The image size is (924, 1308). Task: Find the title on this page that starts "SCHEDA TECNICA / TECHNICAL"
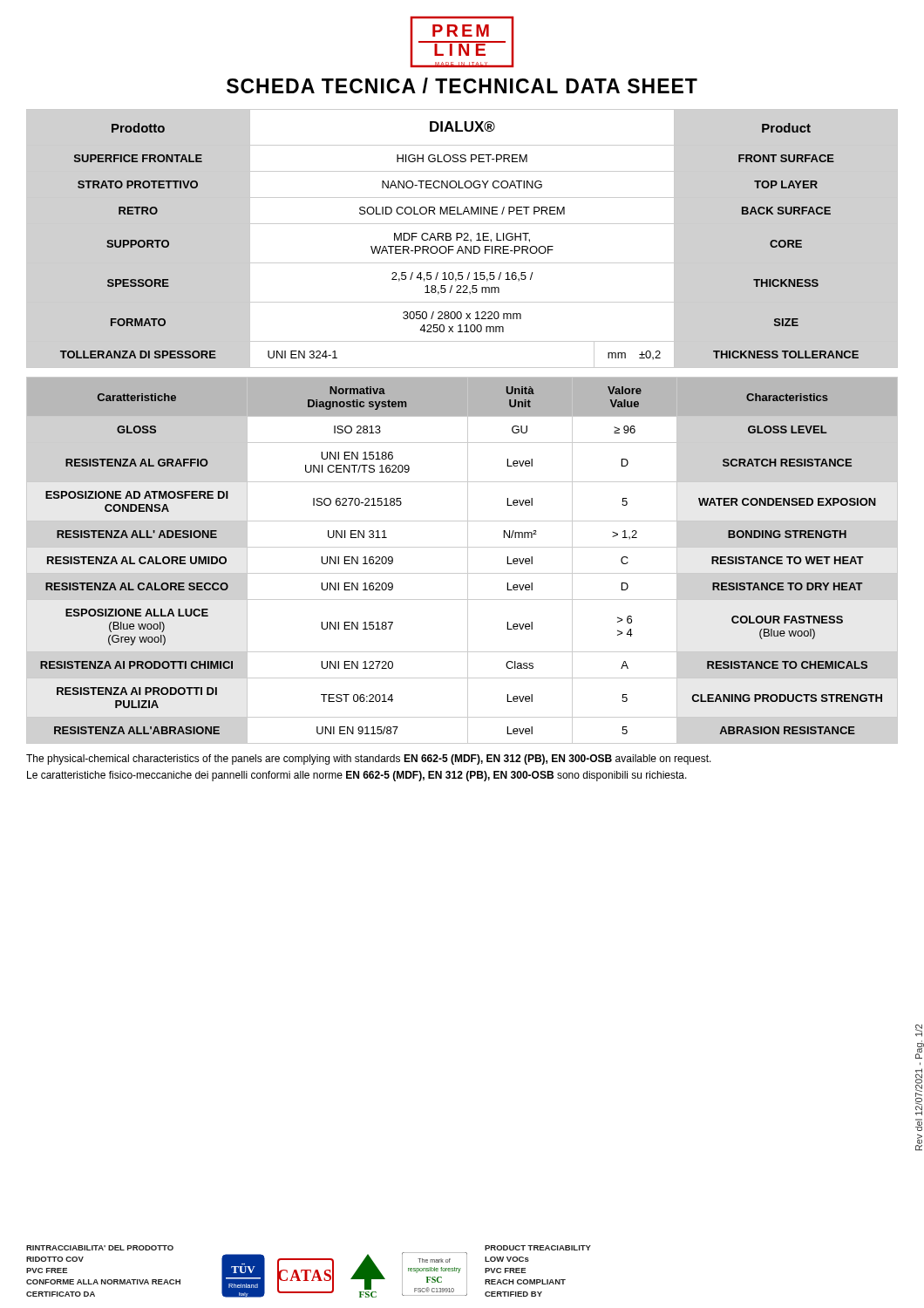point(462,86)
